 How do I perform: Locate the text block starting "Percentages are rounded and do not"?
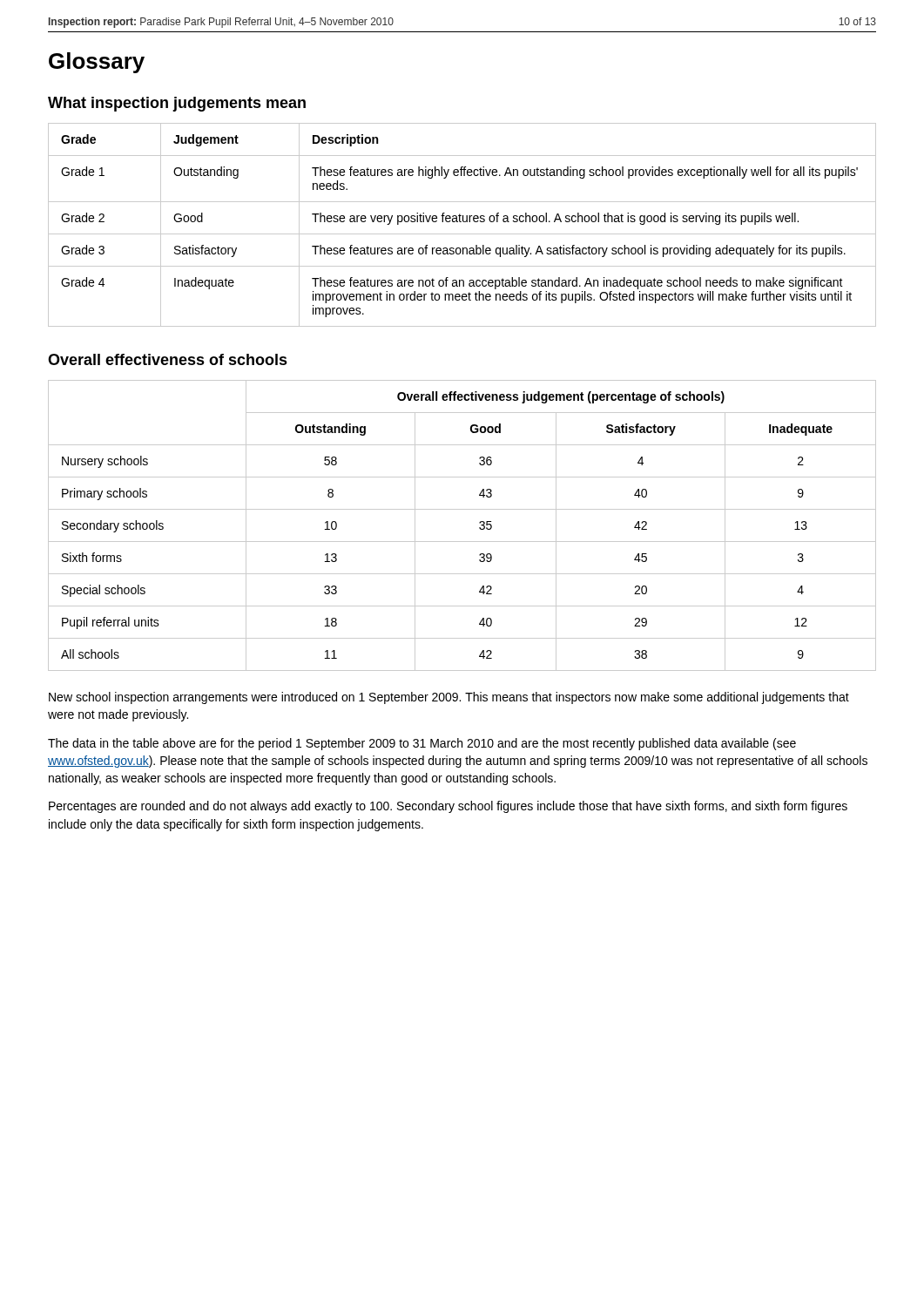tap(448, 815)
